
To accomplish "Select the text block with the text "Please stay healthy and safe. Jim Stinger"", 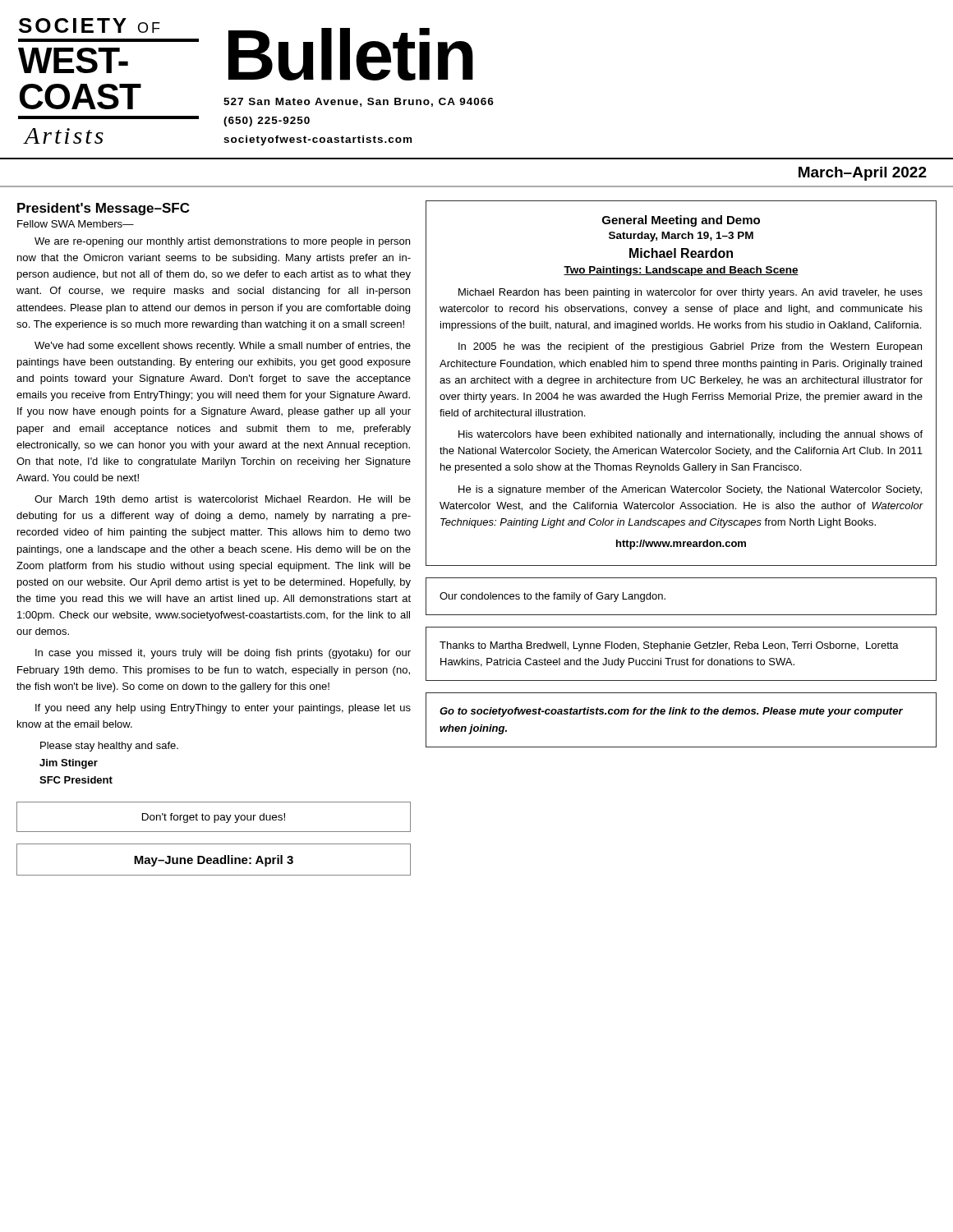I will (x=109, y=747).
